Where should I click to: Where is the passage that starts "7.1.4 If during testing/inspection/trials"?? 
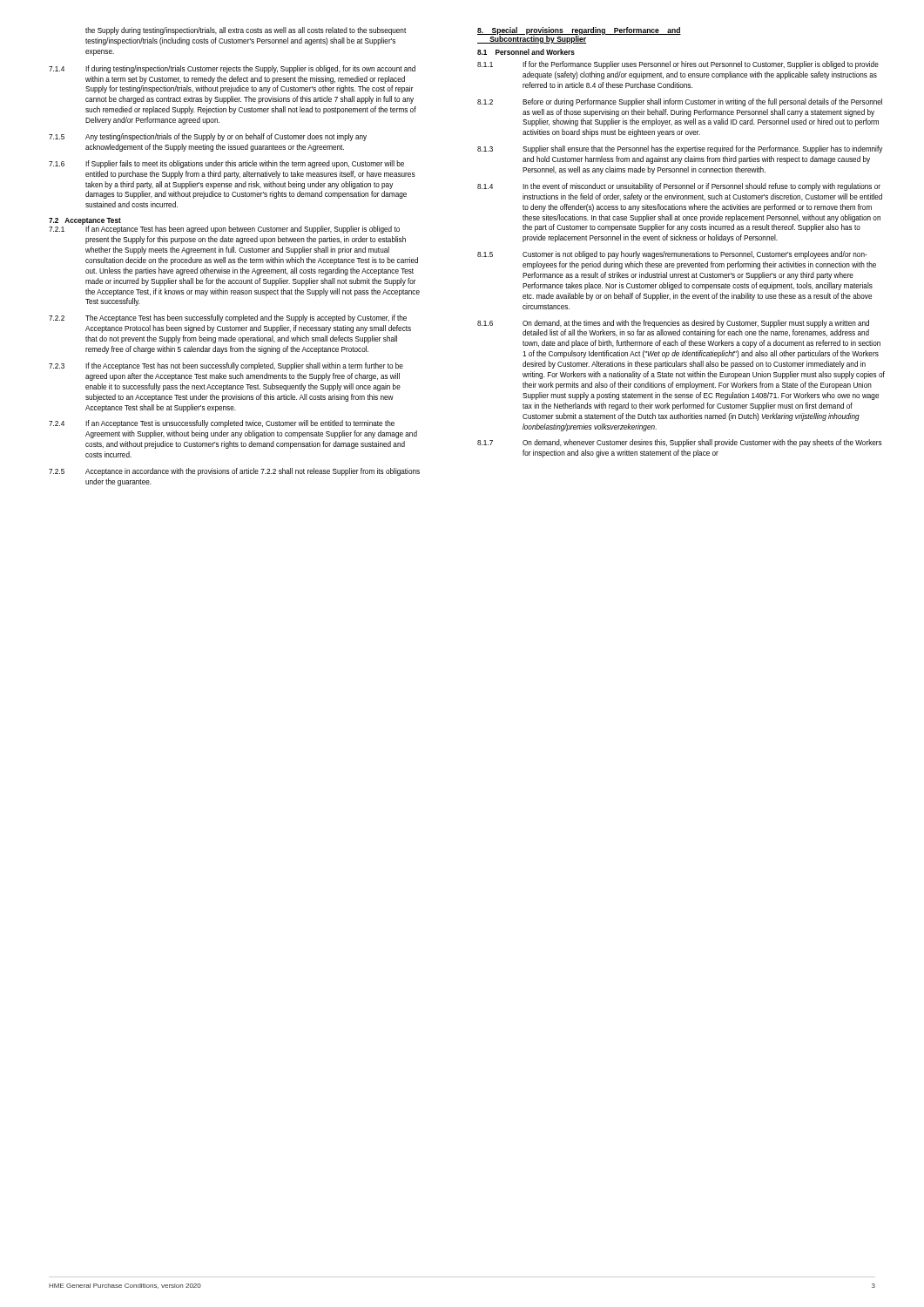236,95
